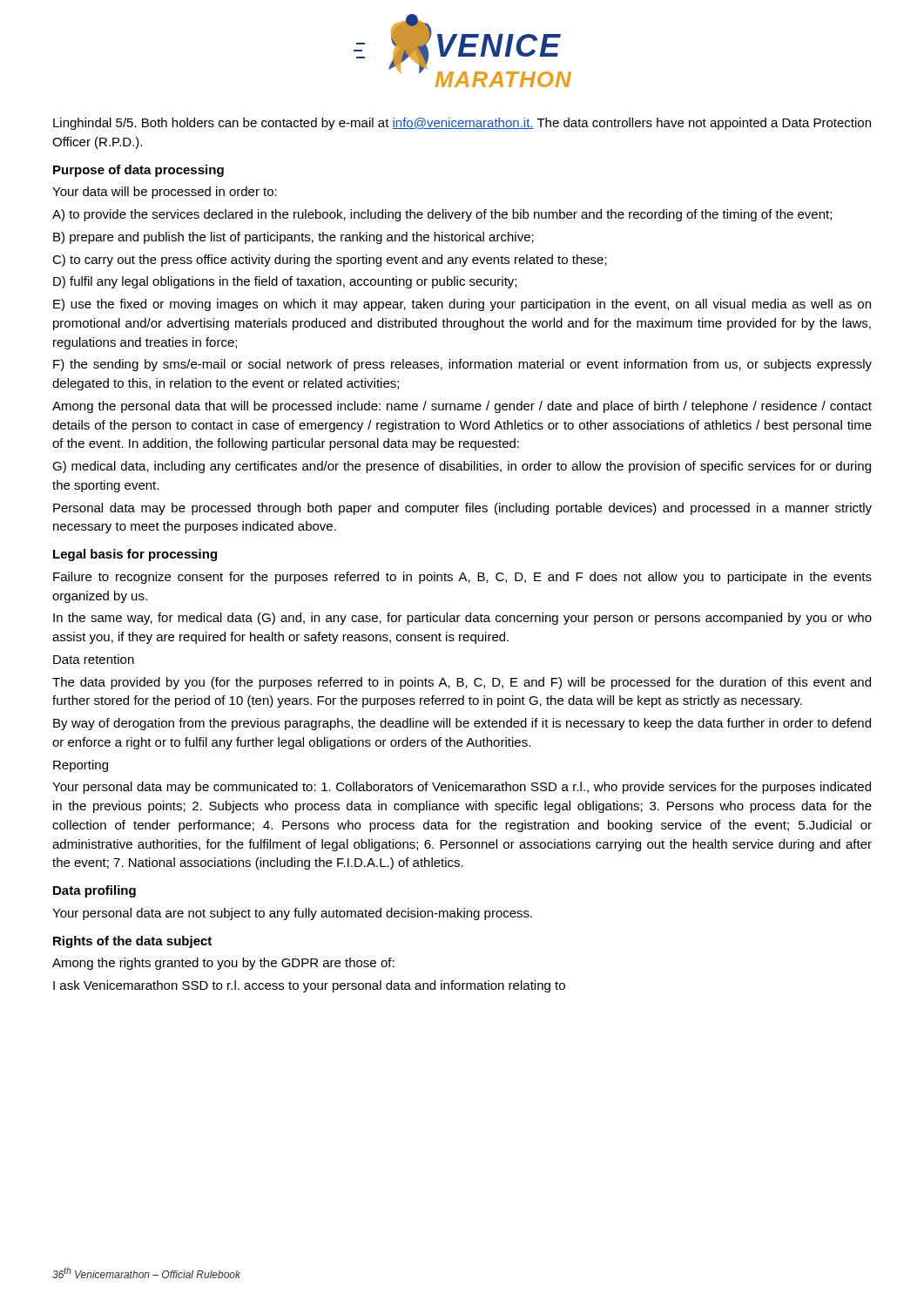
Task: Where does it say "Purpose of data processing"?
Action: click(x=138, y=171)
